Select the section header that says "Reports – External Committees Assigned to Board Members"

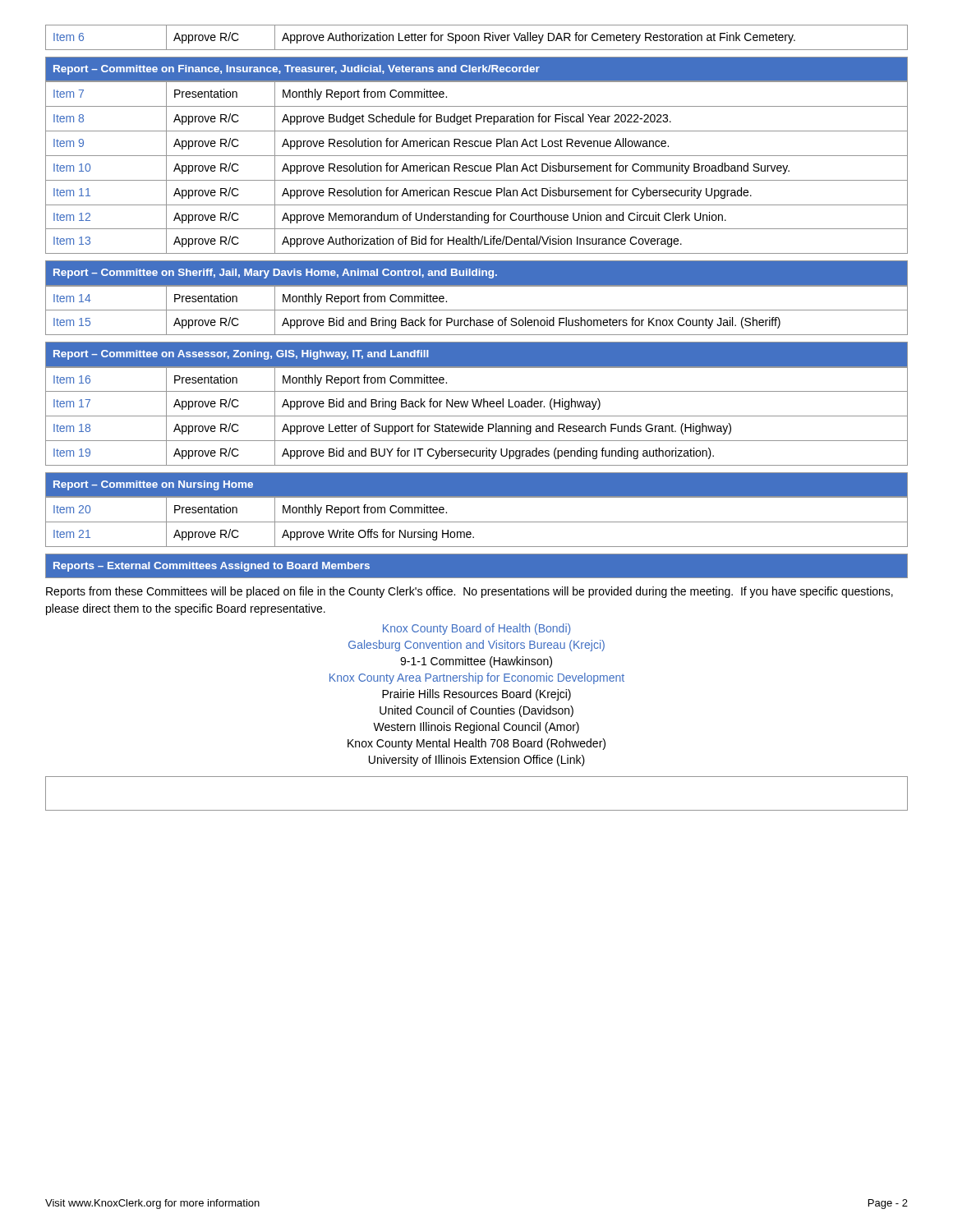476,566
